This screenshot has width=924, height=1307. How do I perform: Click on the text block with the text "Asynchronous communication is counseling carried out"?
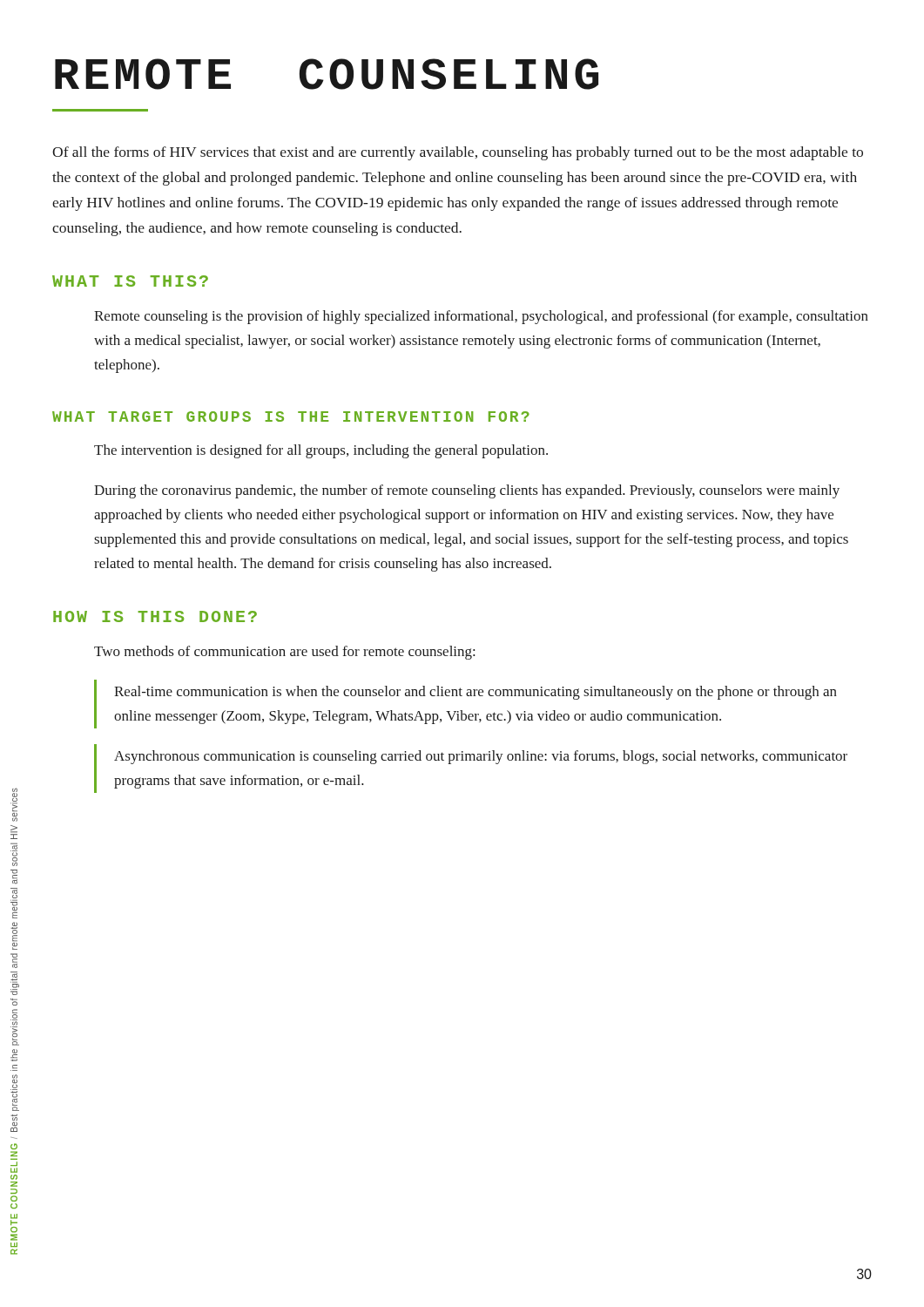click(481, 768)
